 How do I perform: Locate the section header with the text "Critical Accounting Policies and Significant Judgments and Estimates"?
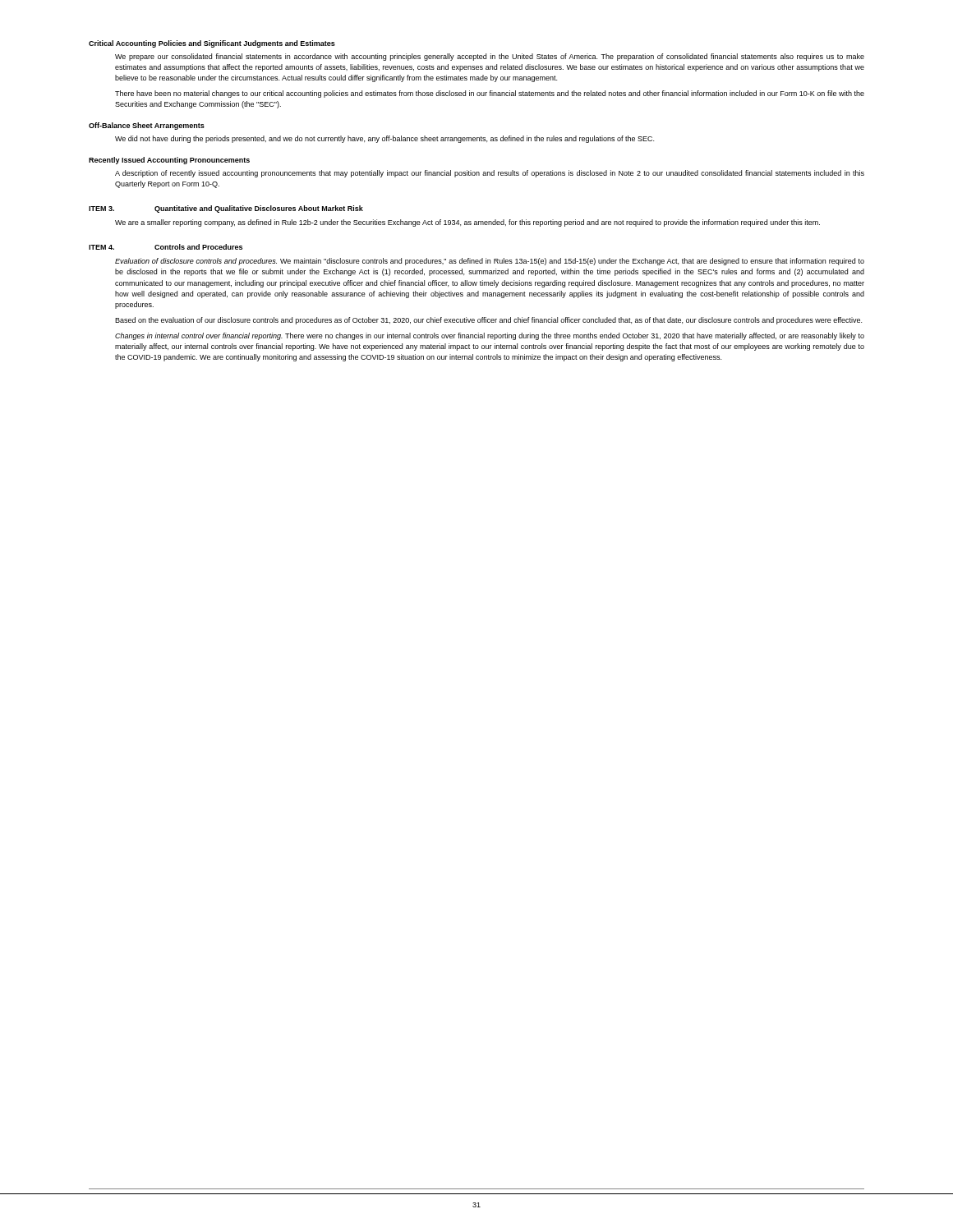(x=212, y=44)
